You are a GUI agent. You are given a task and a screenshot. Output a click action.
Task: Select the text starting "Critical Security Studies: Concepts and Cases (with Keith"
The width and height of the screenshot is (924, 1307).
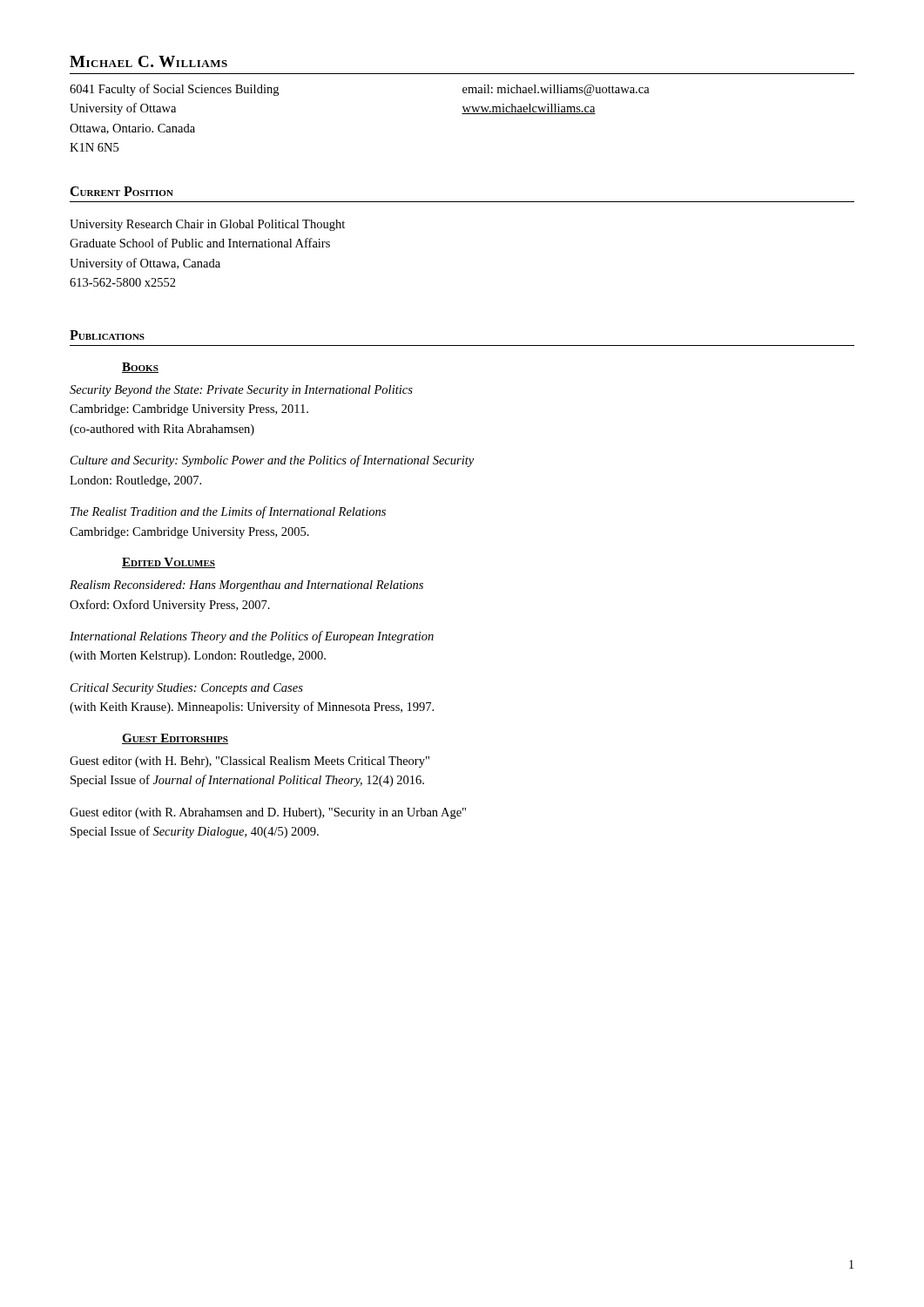252,697
